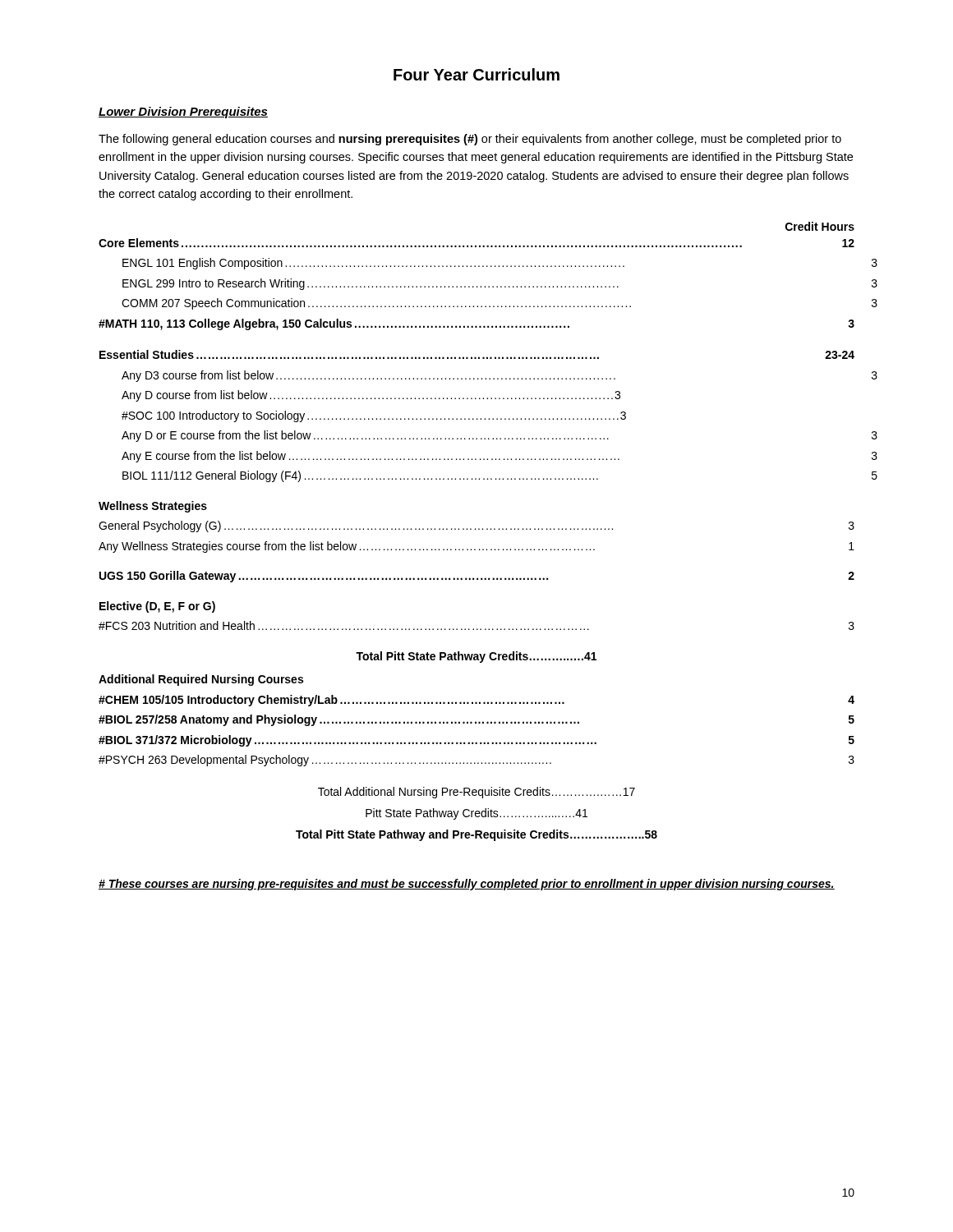953x1232 pixels.
Task: Where does it say "ENGL 101 English Composition"?
Action: 500,263
